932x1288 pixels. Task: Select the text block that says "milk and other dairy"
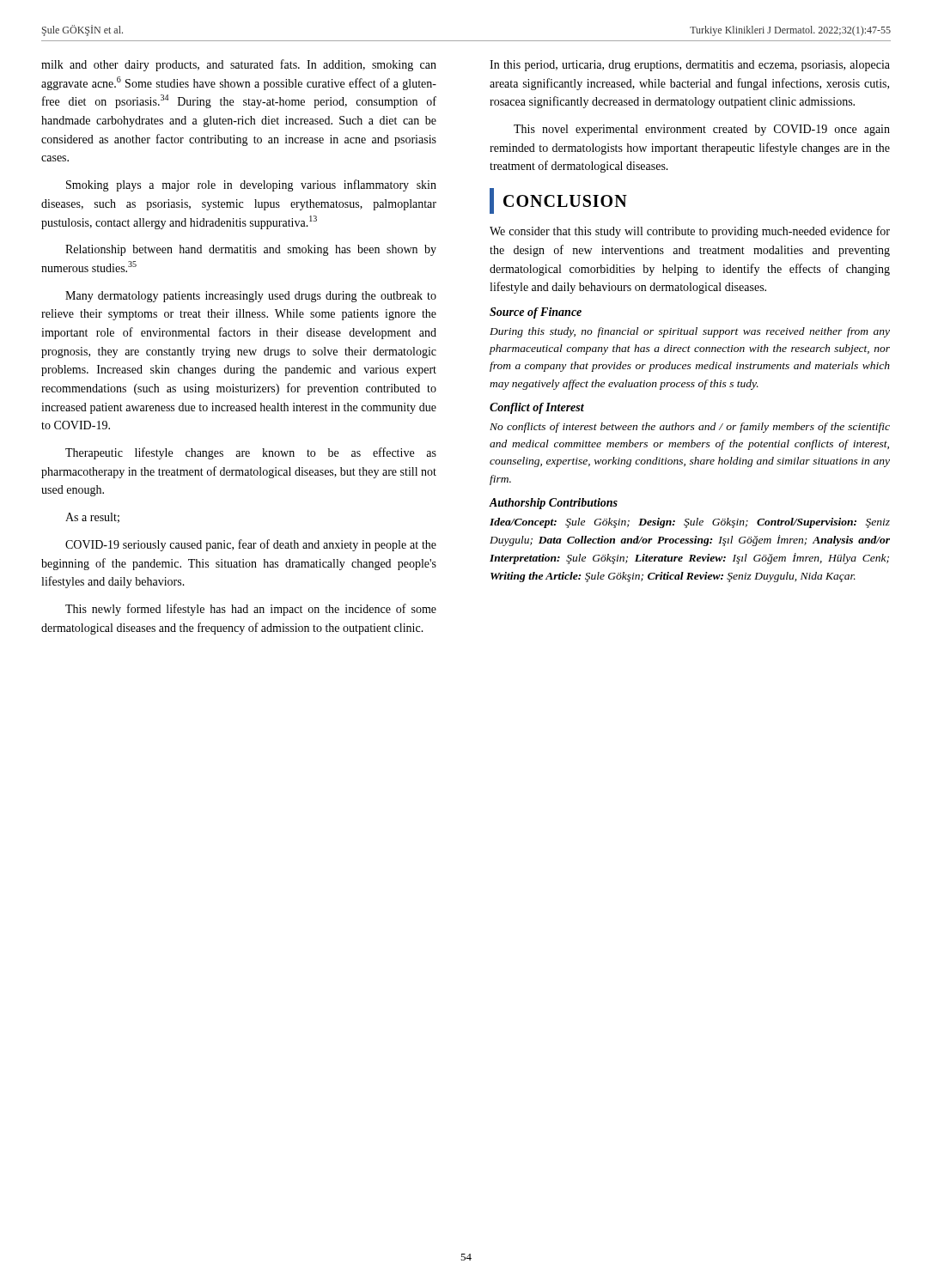[x=239, y=112]
